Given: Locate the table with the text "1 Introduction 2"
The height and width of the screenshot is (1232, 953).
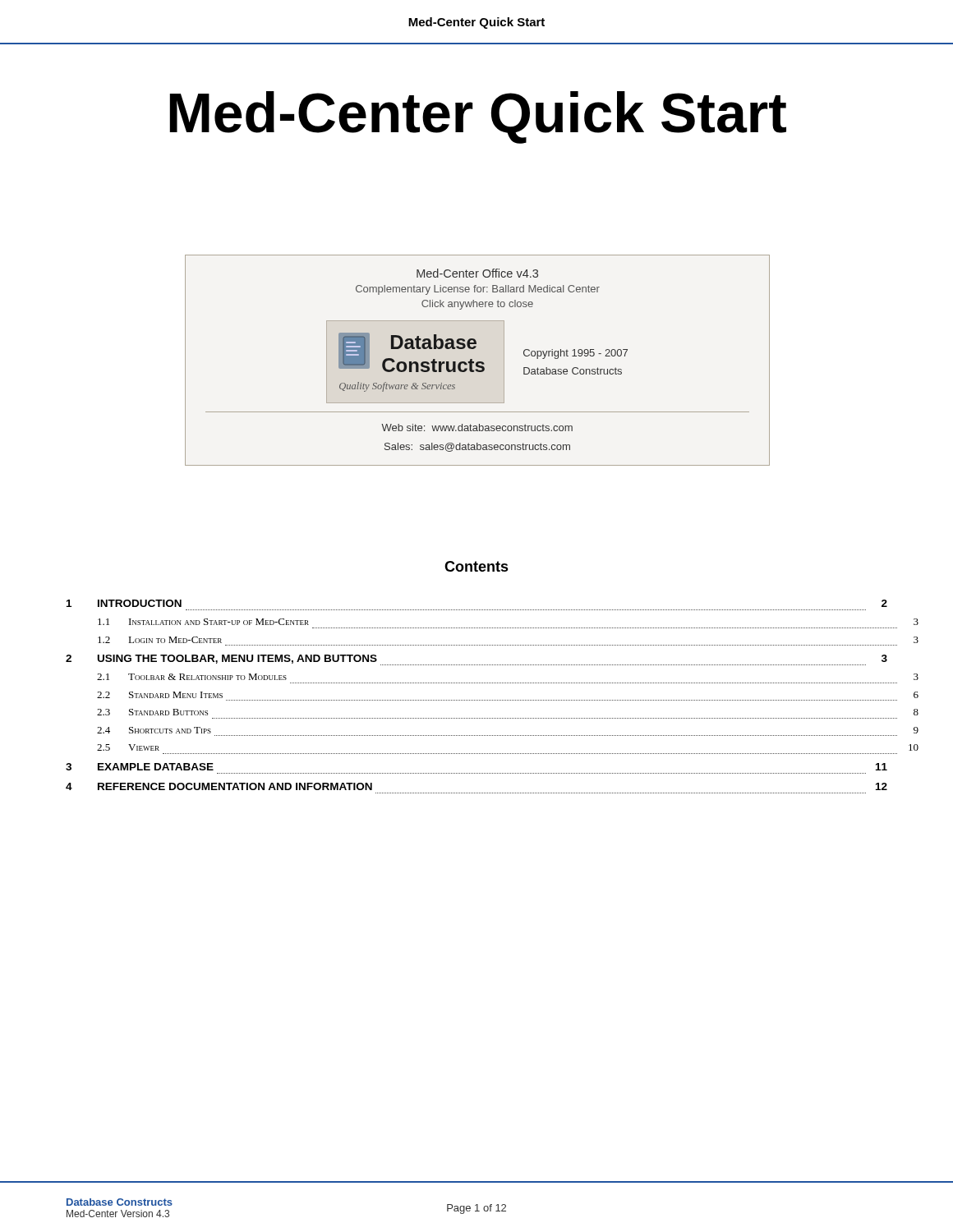Looking at the screenshot, I should tap(476, 695).
